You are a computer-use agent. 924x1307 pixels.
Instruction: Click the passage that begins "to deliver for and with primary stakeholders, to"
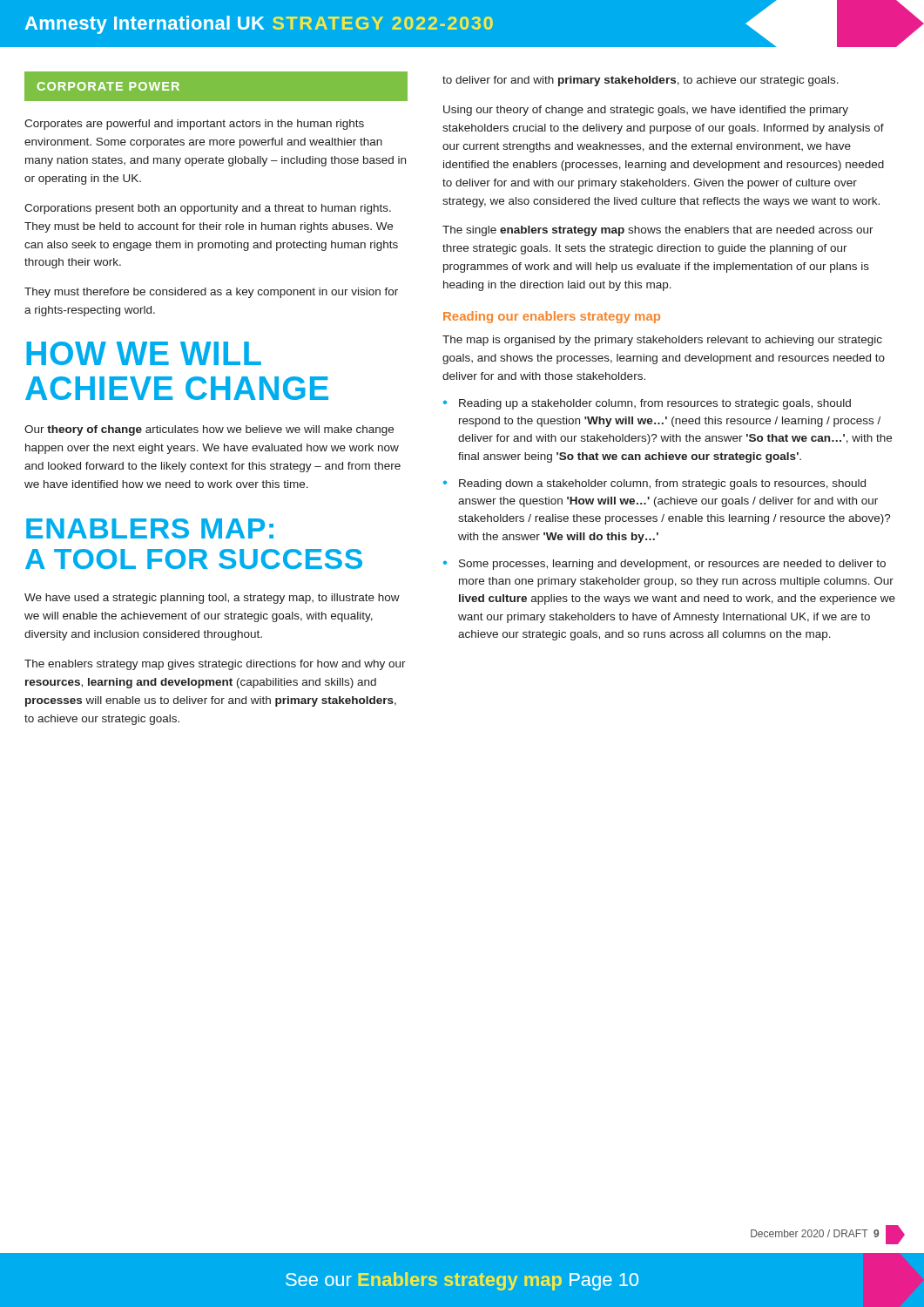coord(641,80)
